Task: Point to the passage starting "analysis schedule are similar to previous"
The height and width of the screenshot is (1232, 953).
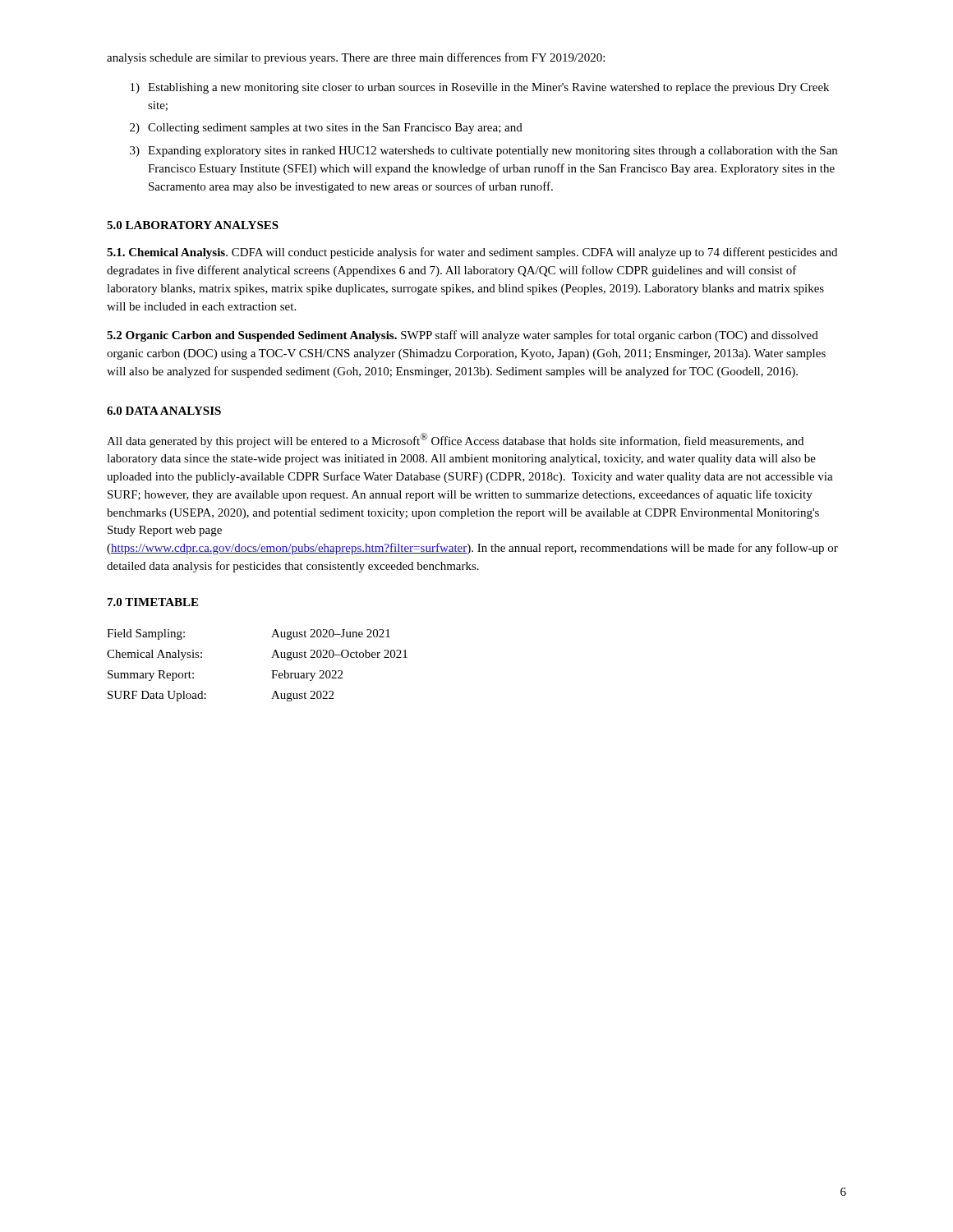Action: pyautogui.click(x=356, y=57)
